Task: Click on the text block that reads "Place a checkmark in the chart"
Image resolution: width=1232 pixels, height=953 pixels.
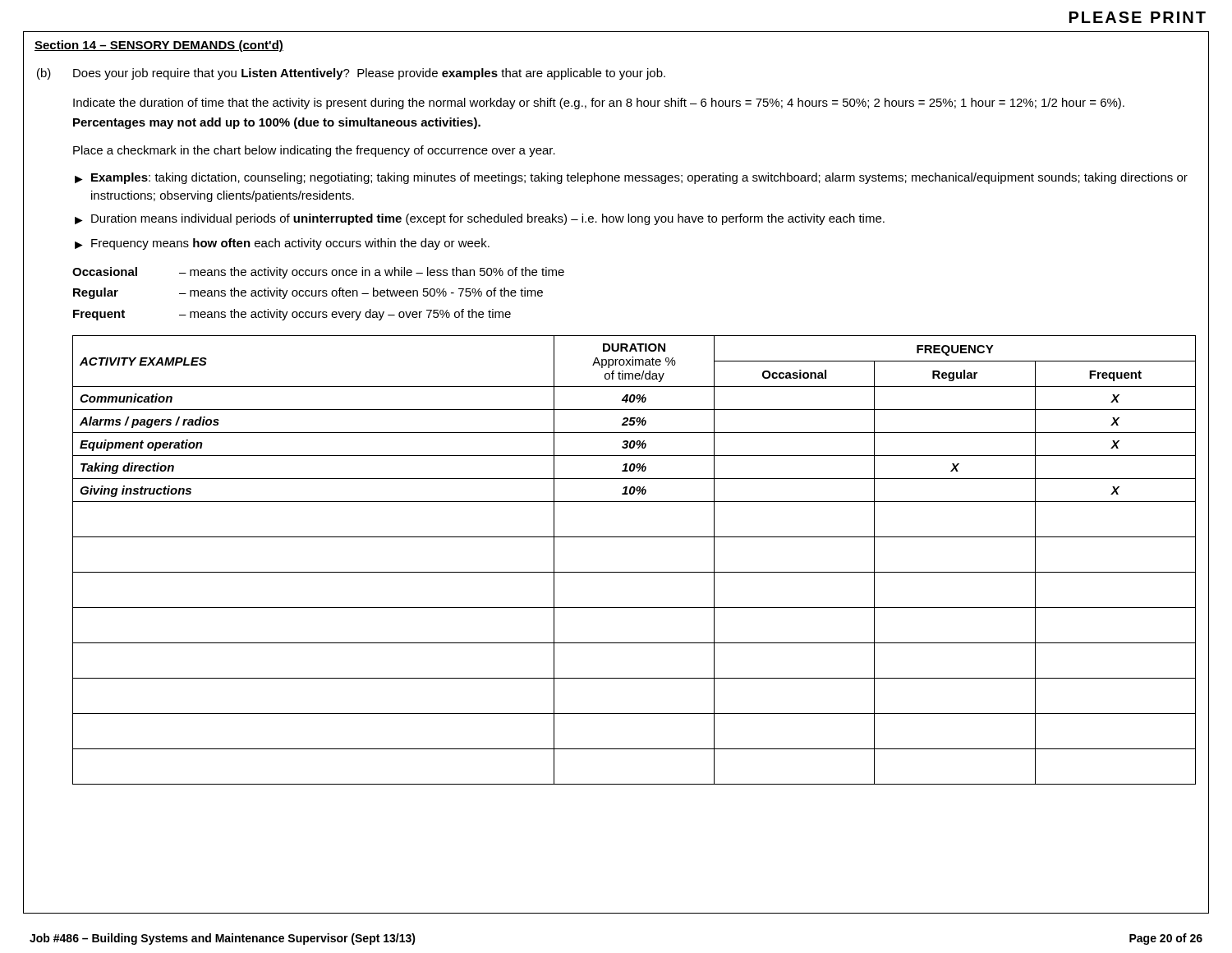Action: [x=314, y=150]
